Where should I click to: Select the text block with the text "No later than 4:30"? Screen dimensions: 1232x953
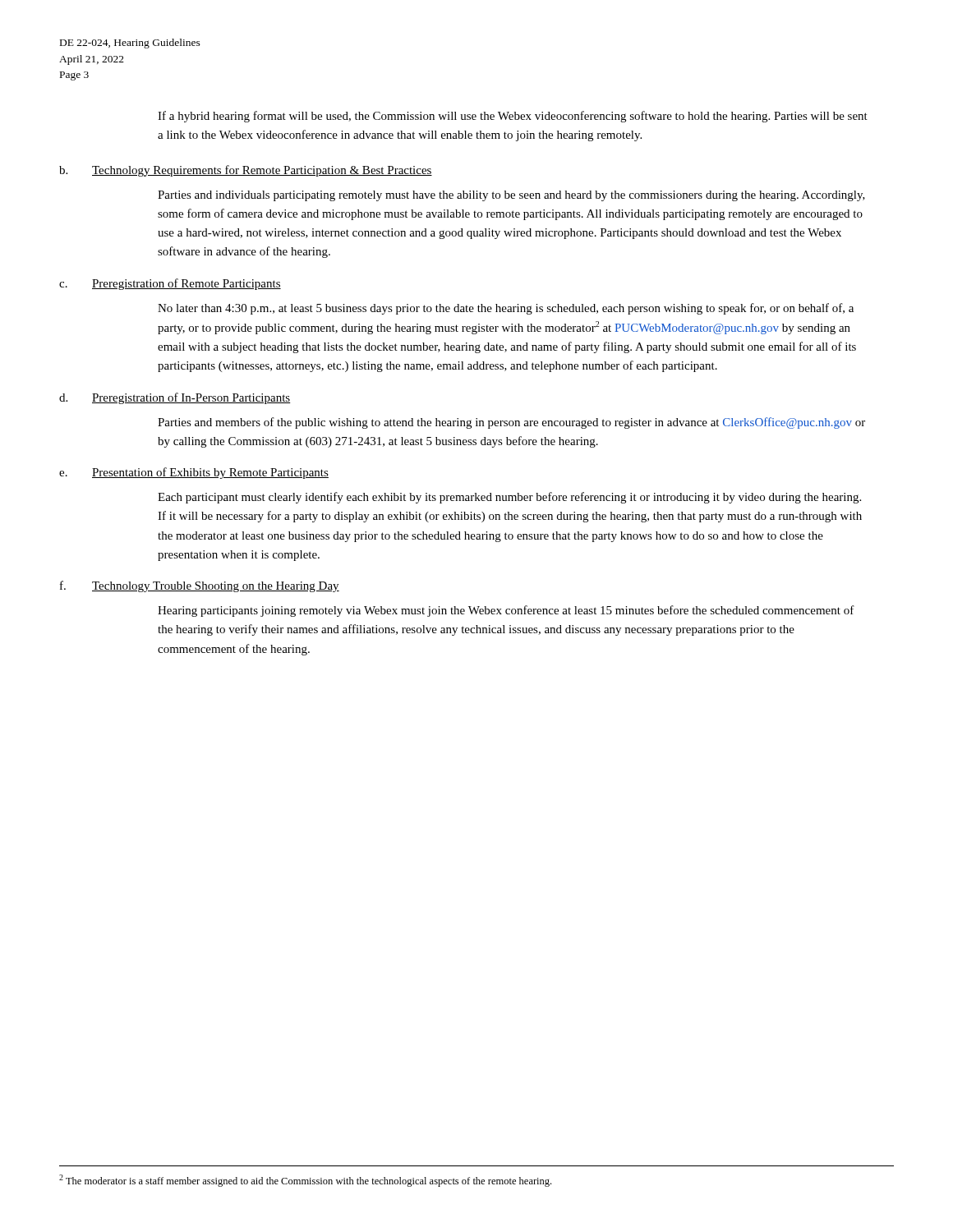coord(507,337)
